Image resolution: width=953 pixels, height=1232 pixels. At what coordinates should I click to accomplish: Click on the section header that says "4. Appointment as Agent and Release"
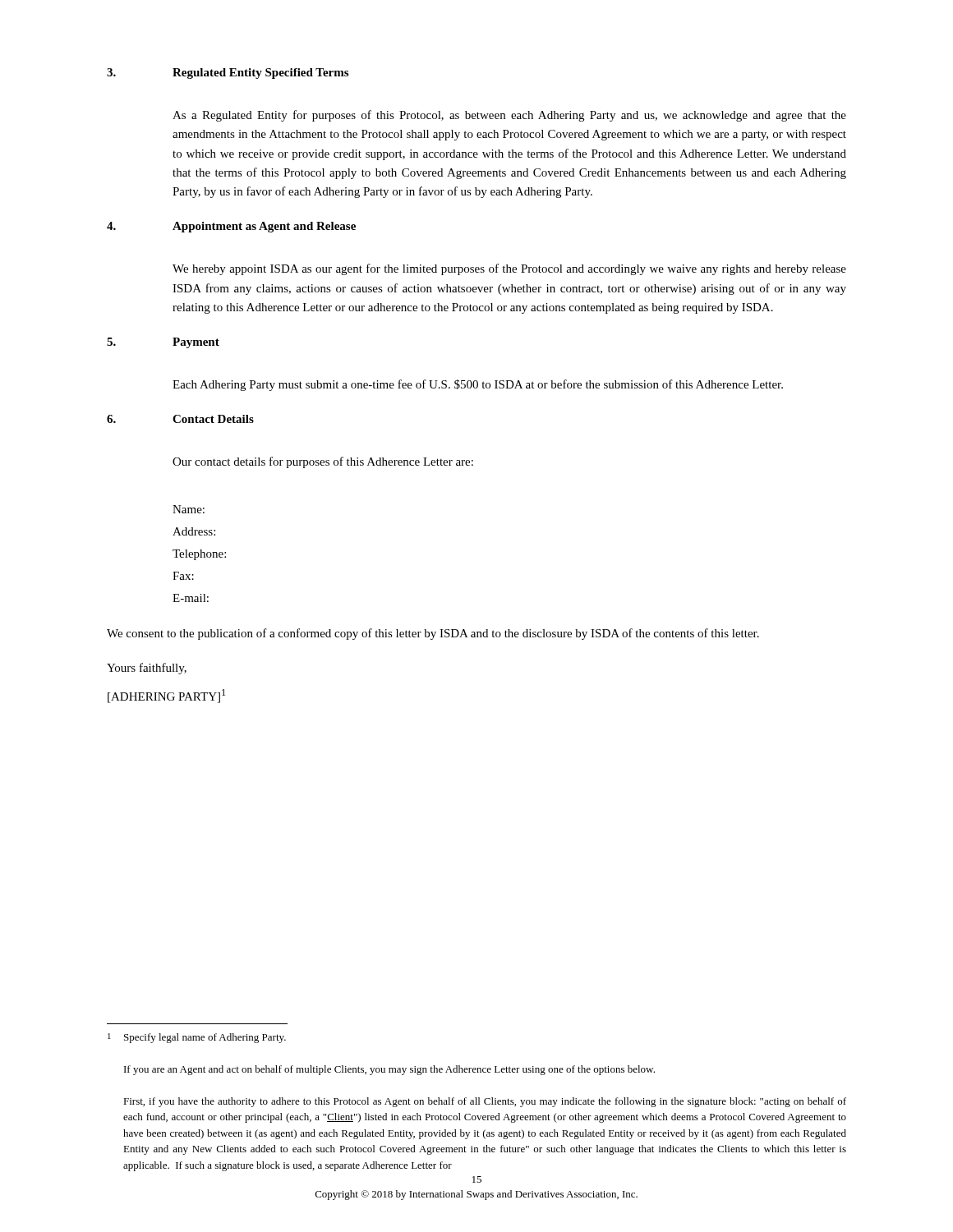[x=231, y=227]
